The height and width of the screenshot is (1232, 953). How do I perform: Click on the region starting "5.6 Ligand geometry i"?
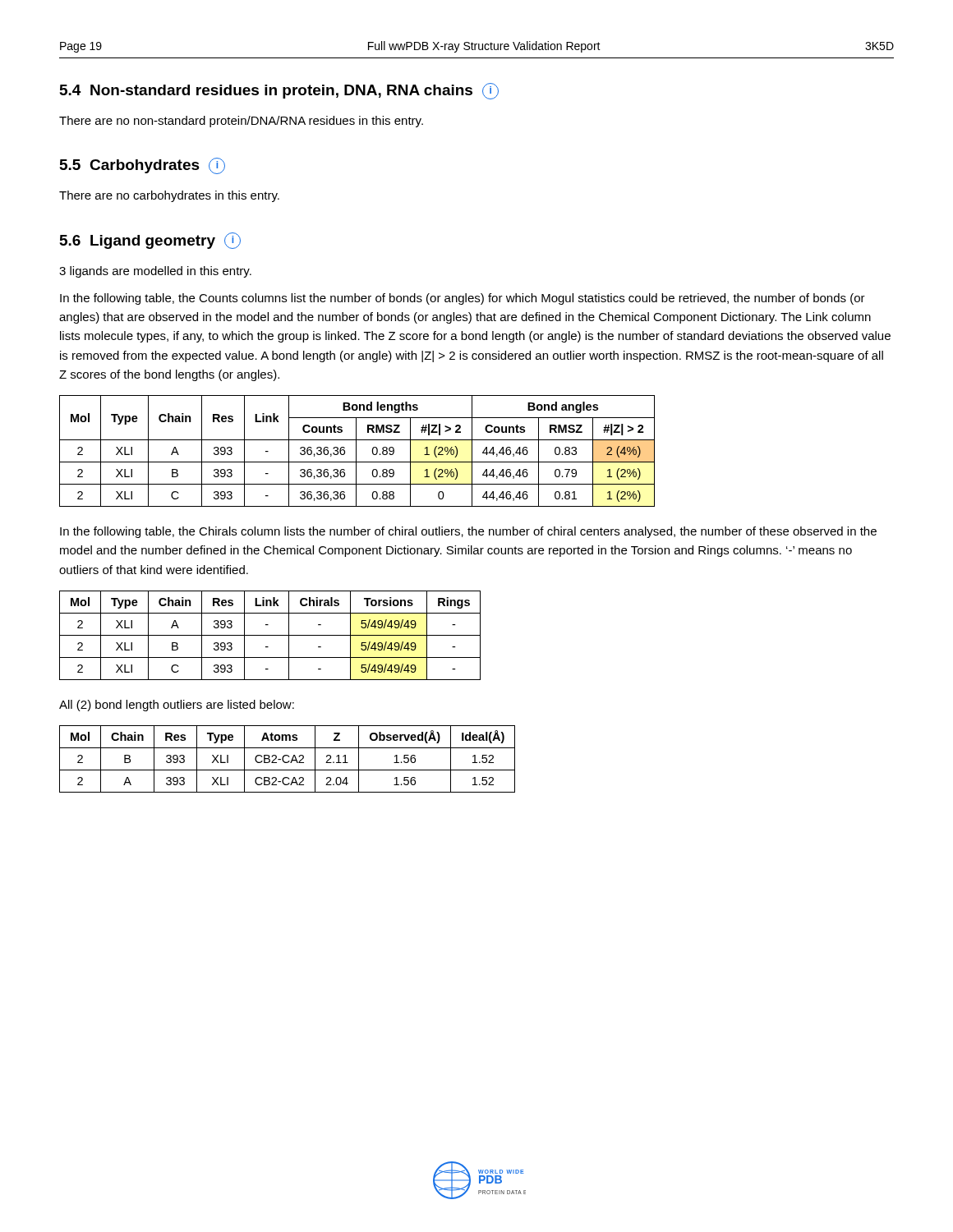click(150, 241)
